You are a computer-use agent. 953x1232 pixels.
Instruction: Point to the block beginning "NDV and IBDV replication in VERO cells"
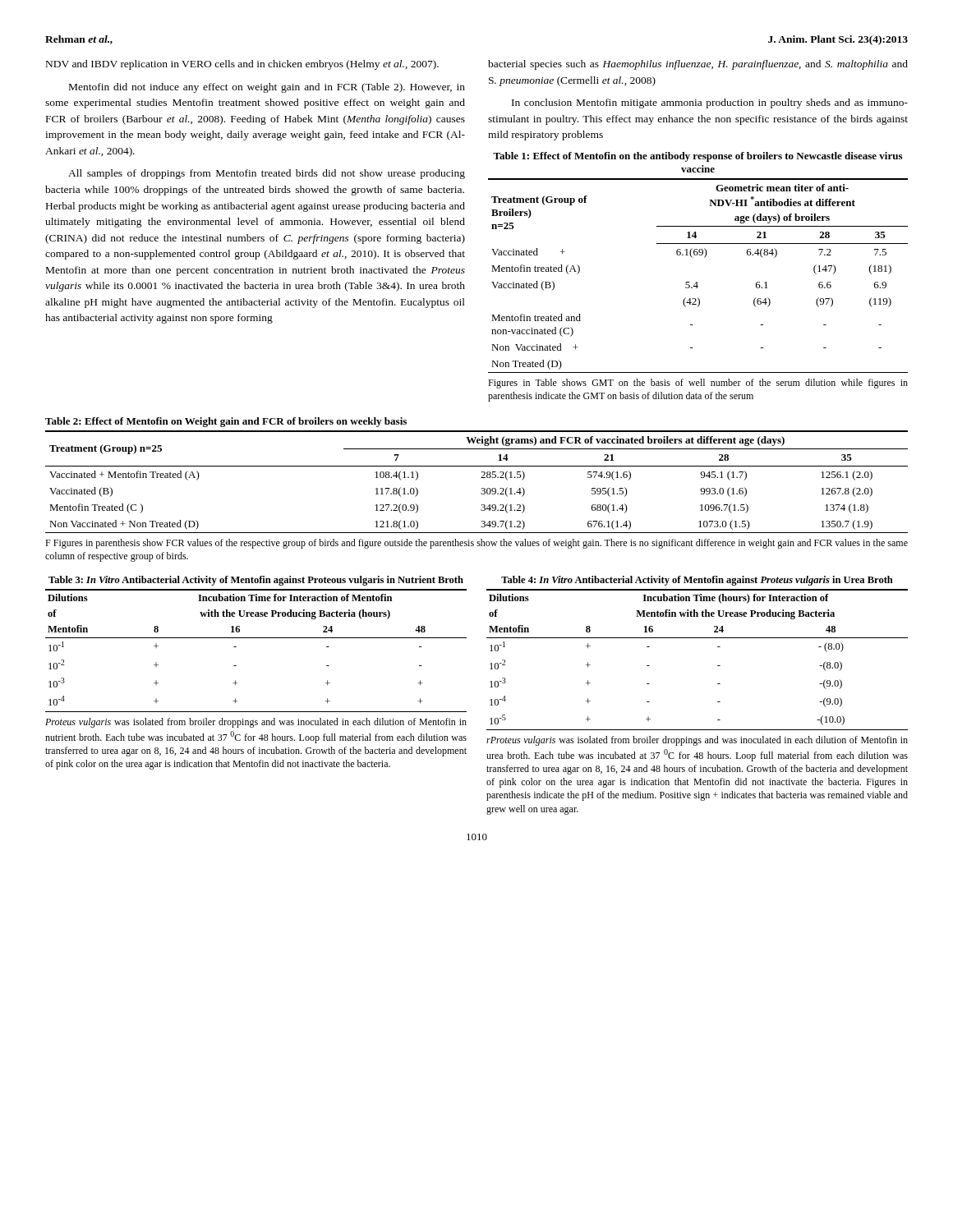[x=255, y=191]
